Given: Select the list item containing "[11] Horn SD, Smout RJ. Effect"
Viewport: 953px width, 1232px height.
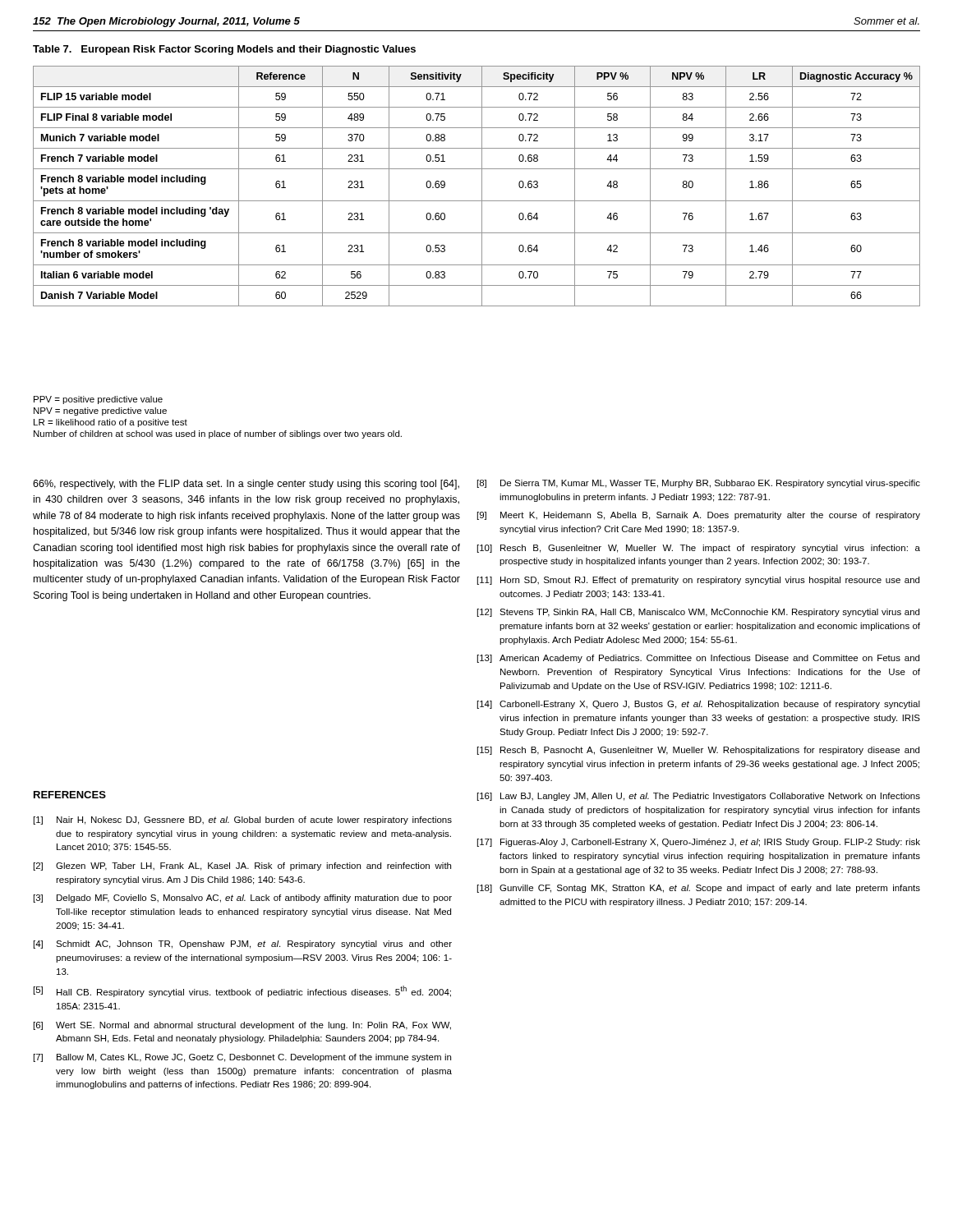Looking at the screenshot, I should pyautogui.click(x=698, y=587).
